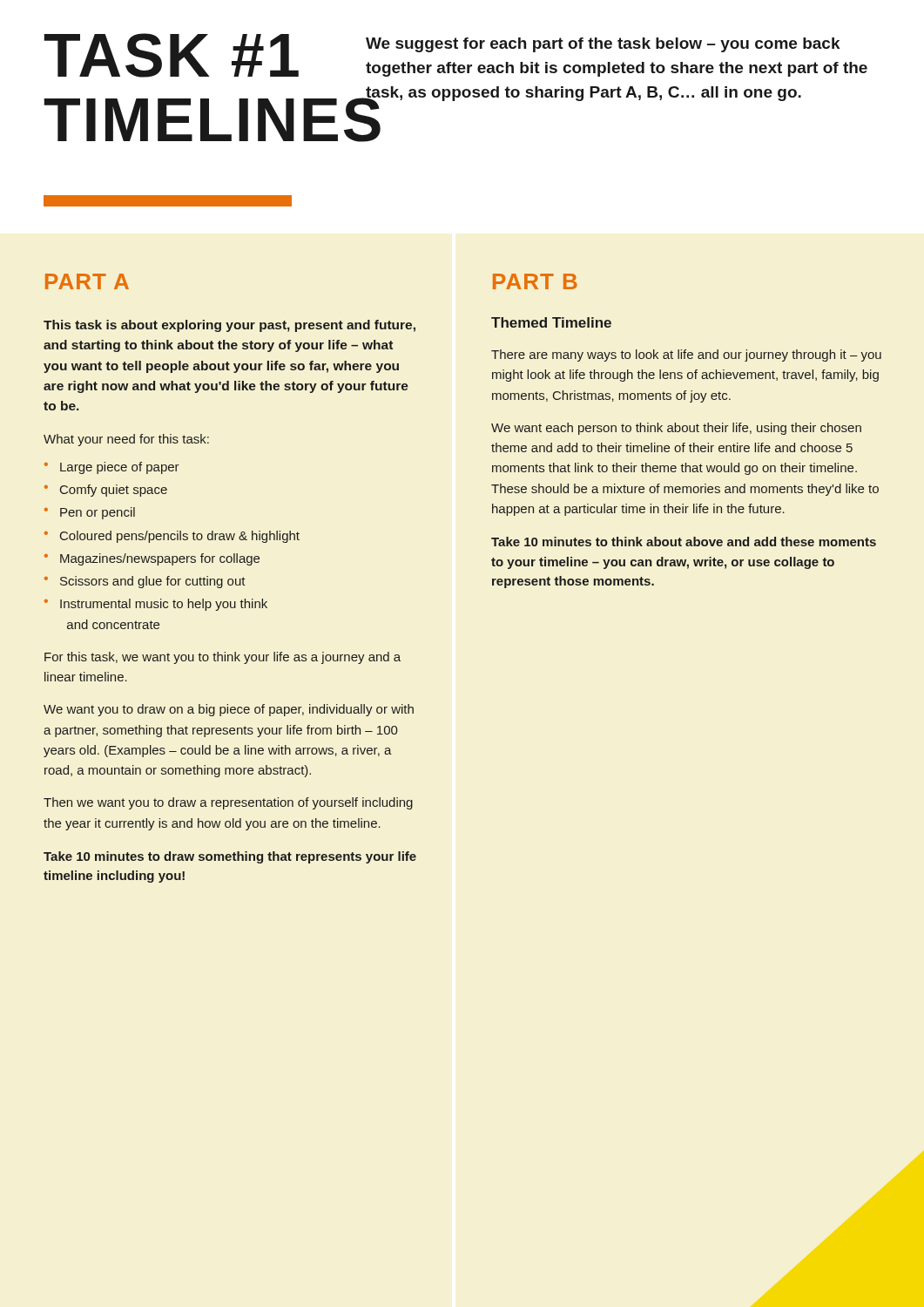Image resolution: width=924 pixels, height=1307 pixels.
Task: Locate the block of text that opens with "Then we want"
Action: coord(231,813)
